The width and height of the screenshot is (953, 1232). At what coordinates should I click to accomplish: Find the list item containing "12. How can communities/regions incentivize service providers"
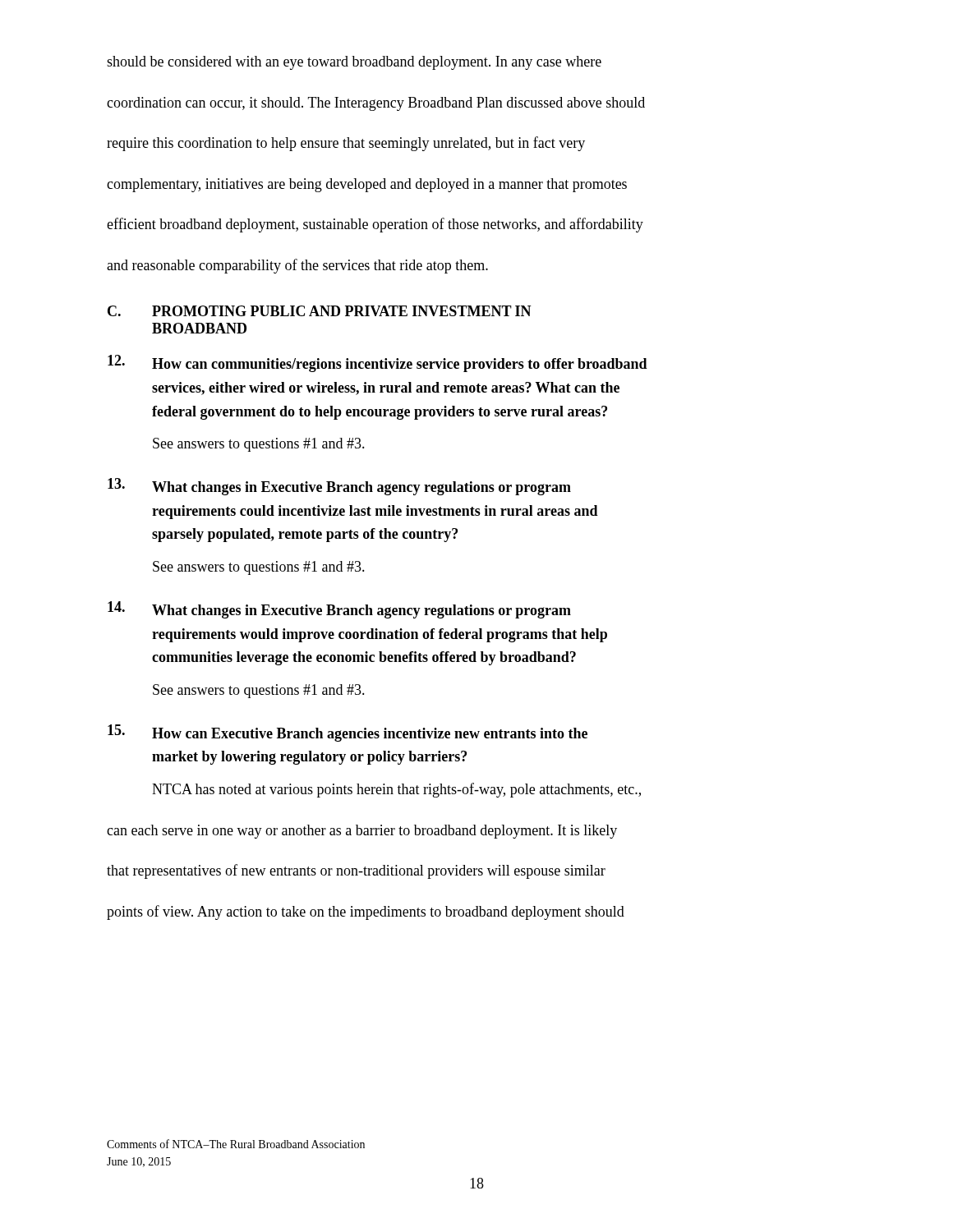pos(377,388)
